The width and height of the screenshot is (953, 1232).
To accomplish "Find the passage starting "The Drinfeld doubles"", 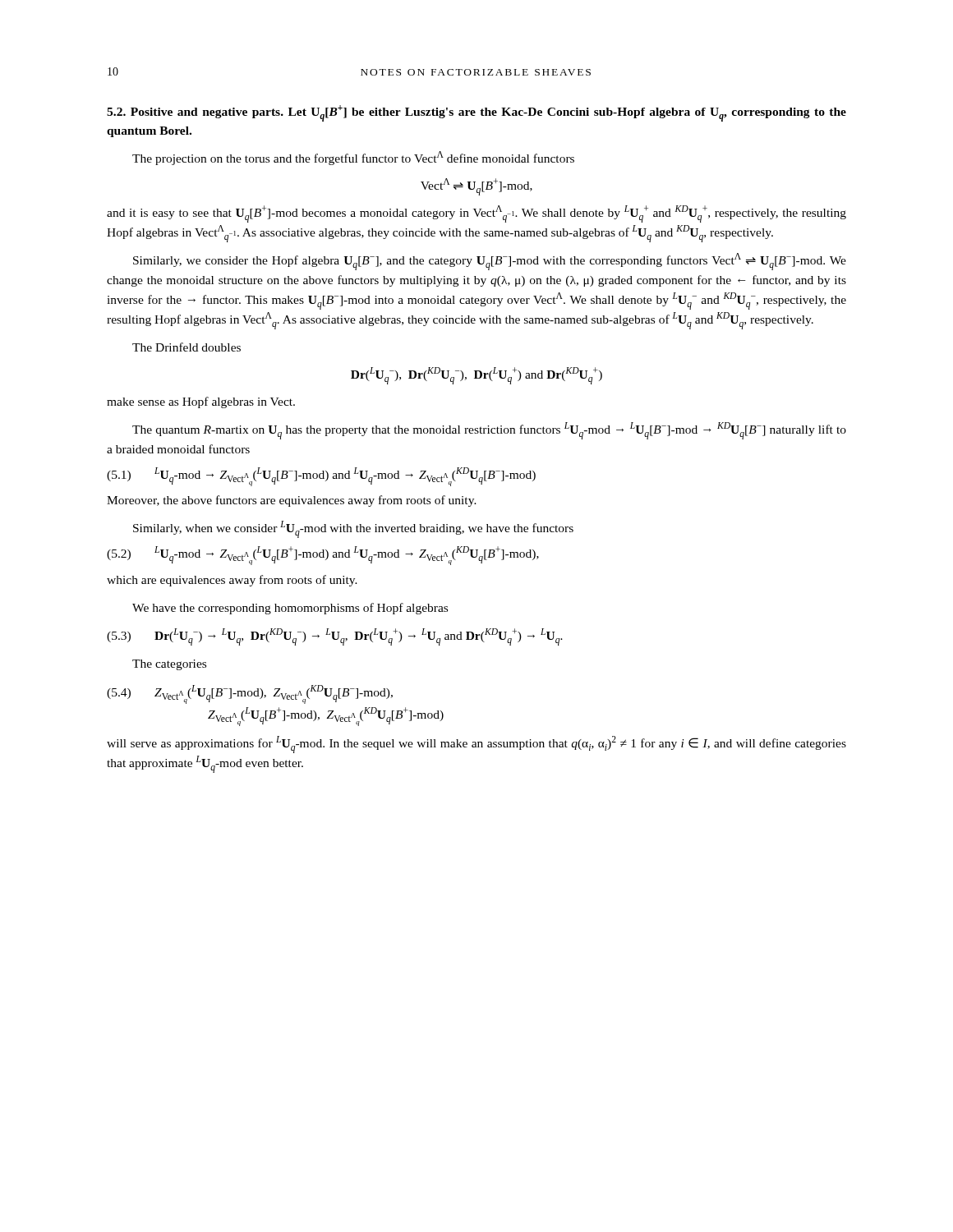I will 187,347.
